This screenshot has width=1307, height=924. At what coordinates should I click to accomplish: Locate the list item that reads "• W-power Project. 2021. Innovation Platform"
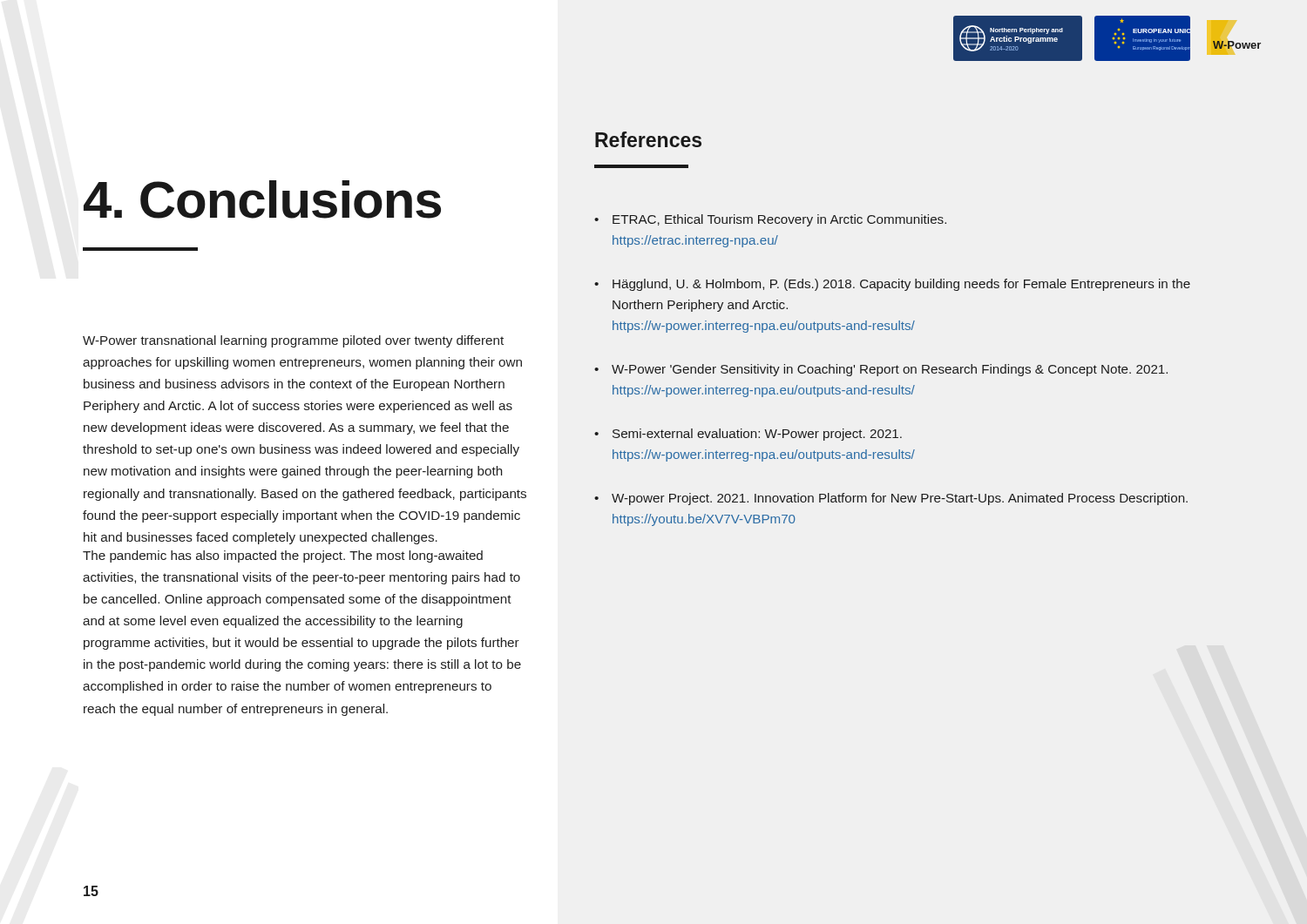[892, 507]
